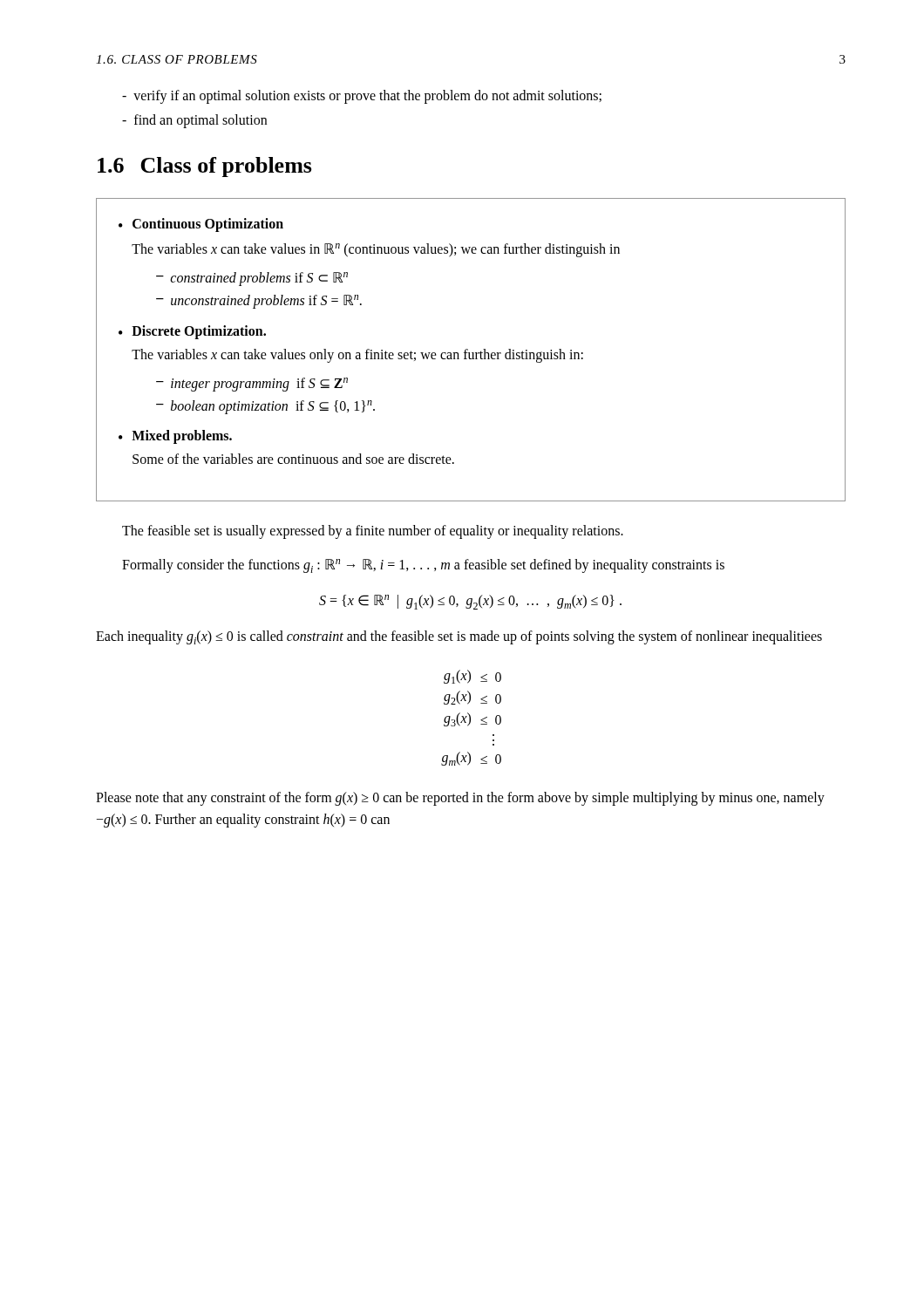Find "1.6Class of problems" on this page
924x1308 pixels.
204,165
